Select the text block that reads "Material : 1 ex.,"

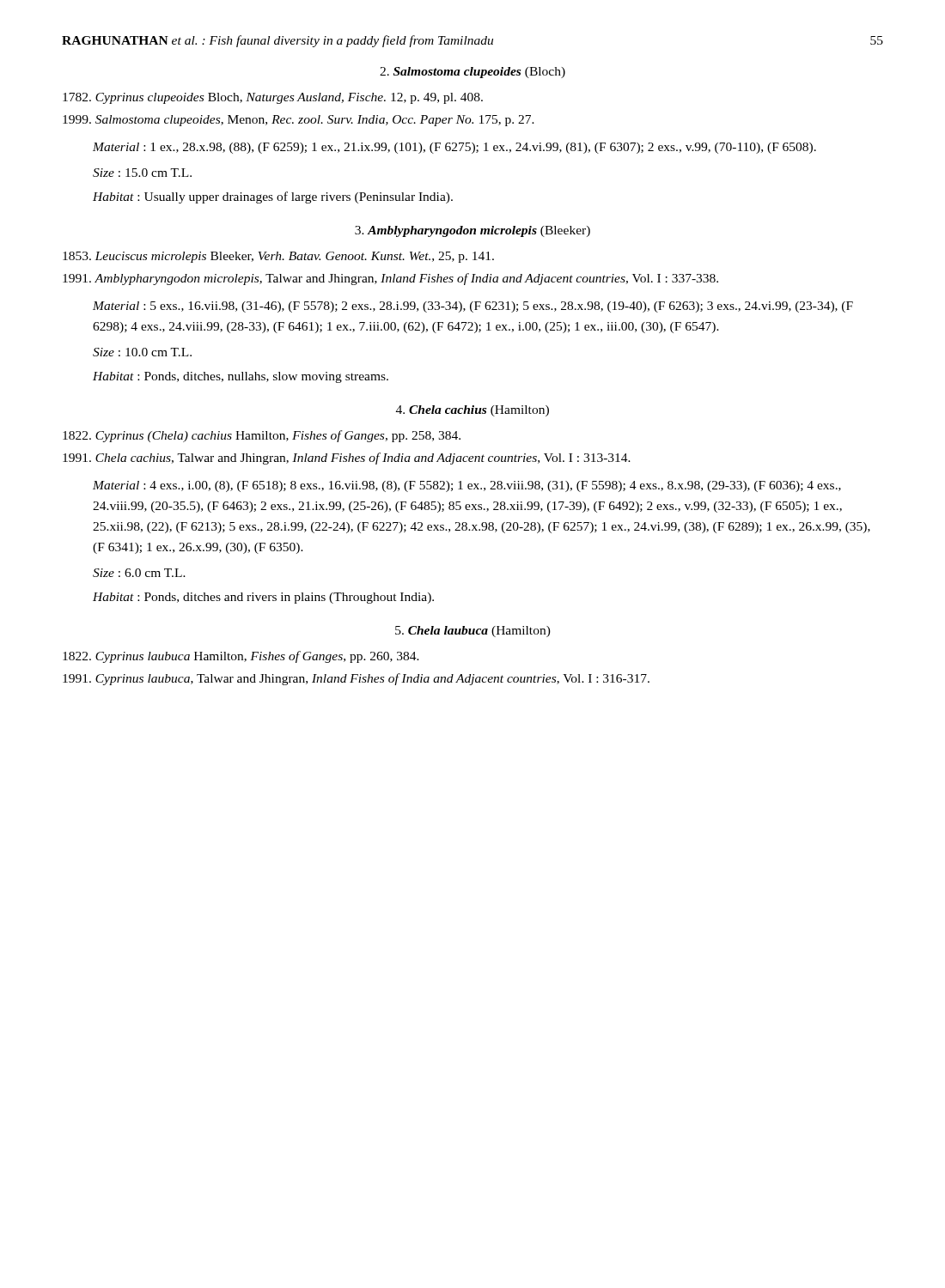(455, 146)
